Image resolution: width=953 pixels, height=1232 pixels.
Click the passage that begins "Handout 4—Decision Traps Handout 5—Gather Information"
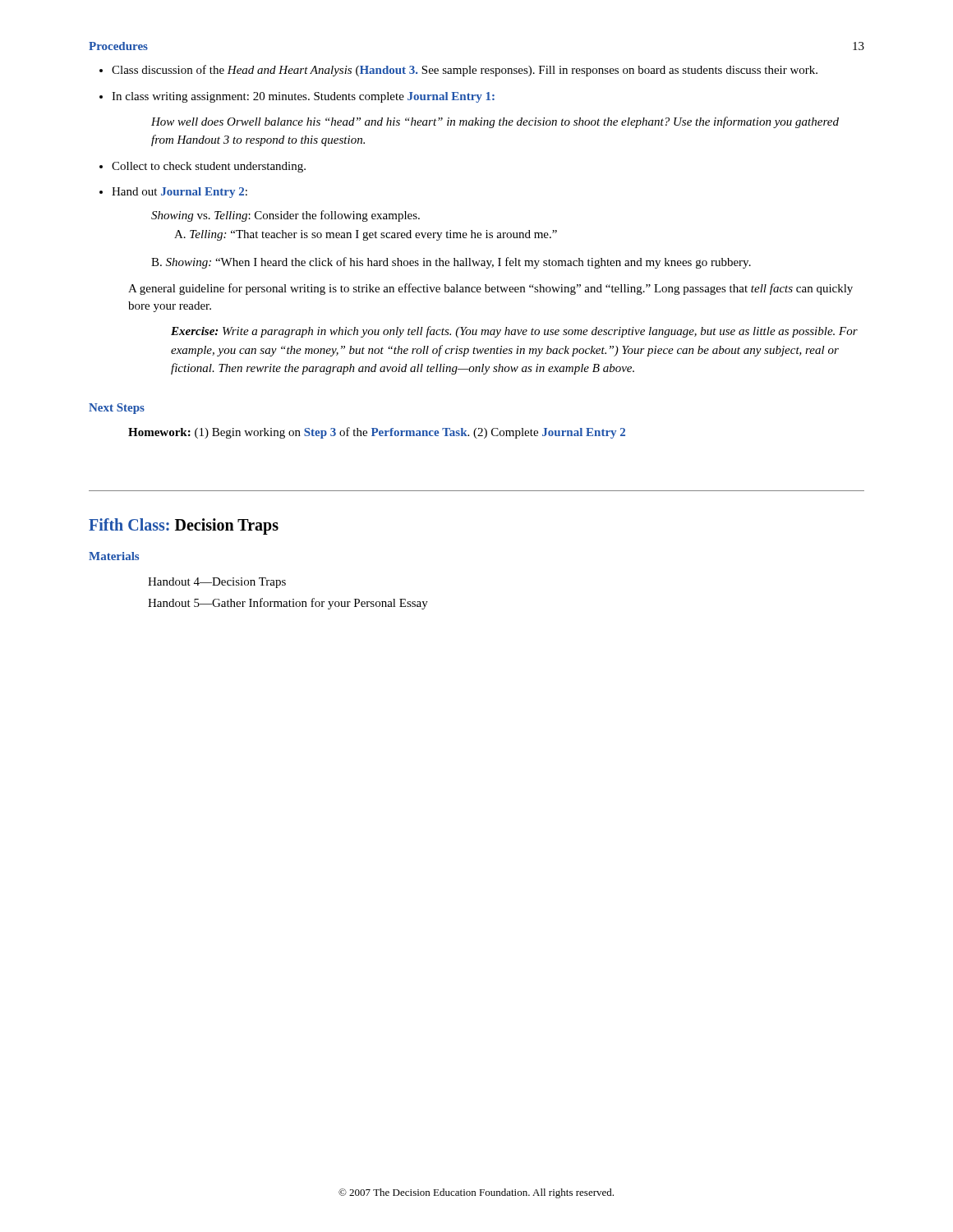pyautogui.click(x=288, y=592)
